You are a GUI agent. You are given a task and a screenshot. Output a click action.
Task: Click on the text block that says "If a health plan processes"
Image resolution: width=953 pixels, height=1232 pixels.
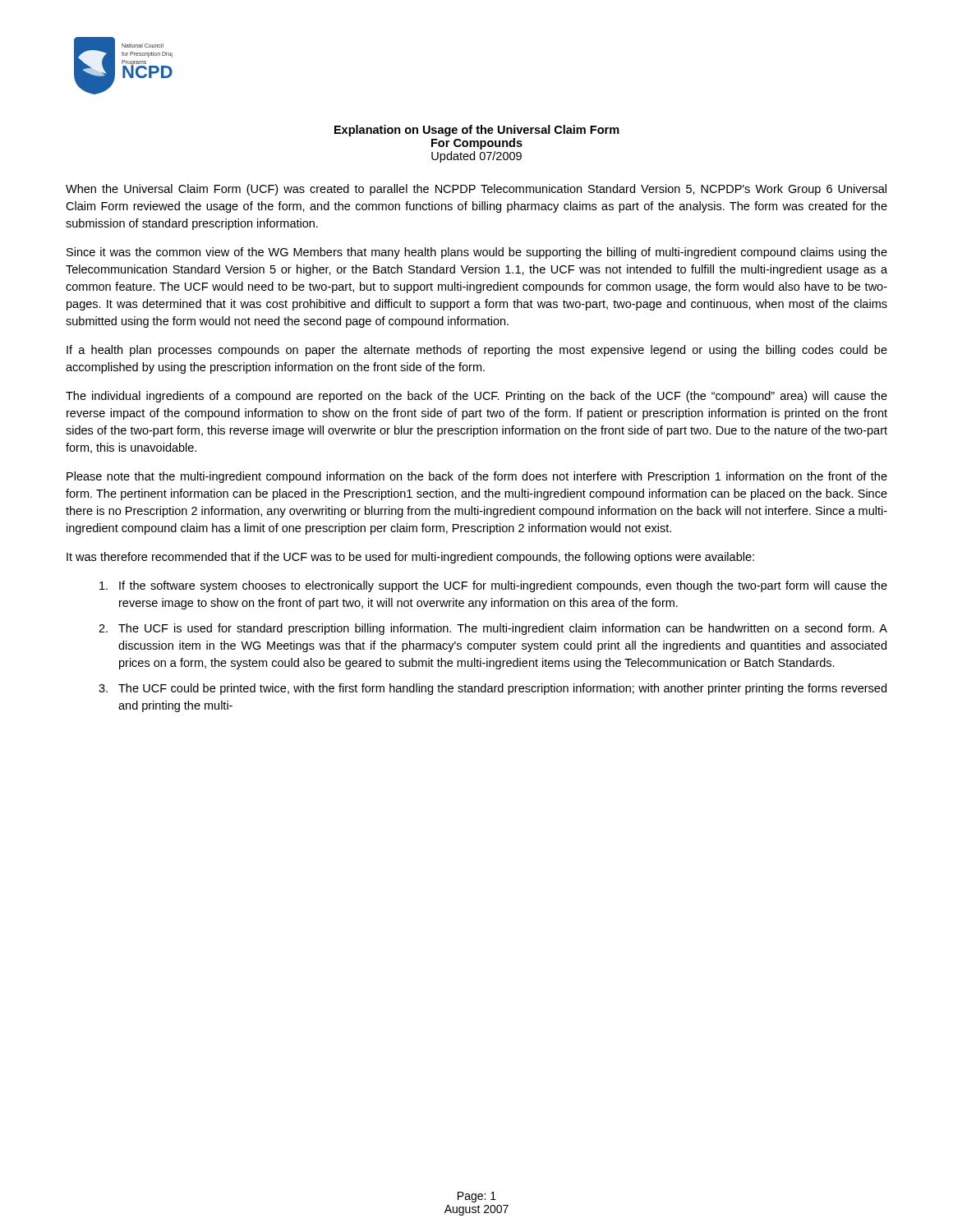click(476, 359)
